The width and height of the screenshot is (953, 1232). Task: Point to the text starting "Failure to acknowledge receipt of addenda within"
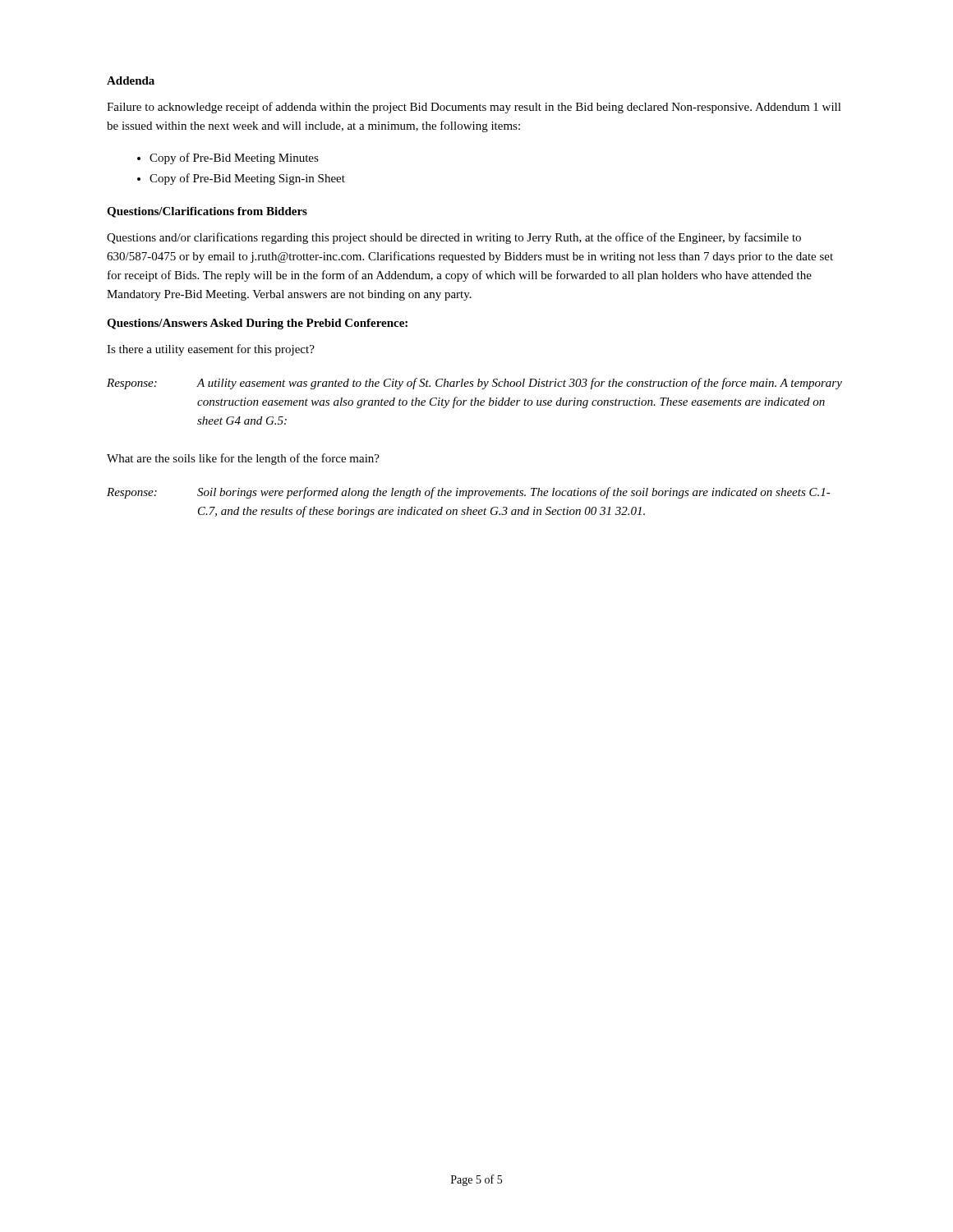point(474,116)
